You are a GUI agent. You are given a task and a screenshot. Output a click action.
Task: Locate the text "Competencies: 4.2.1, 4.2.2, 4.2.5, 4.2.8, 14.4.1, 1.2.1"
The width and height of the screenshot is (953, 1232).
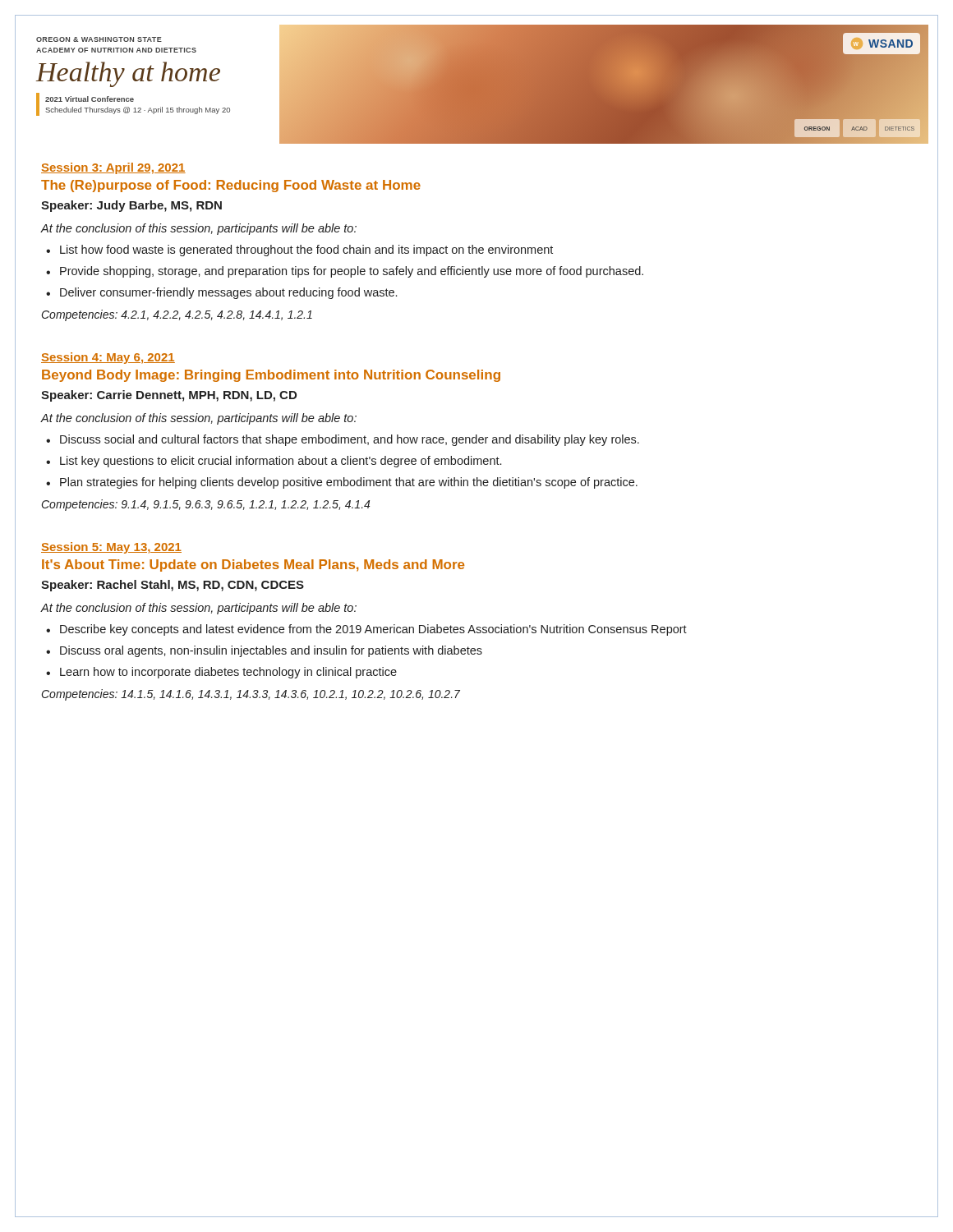[177, 315]
